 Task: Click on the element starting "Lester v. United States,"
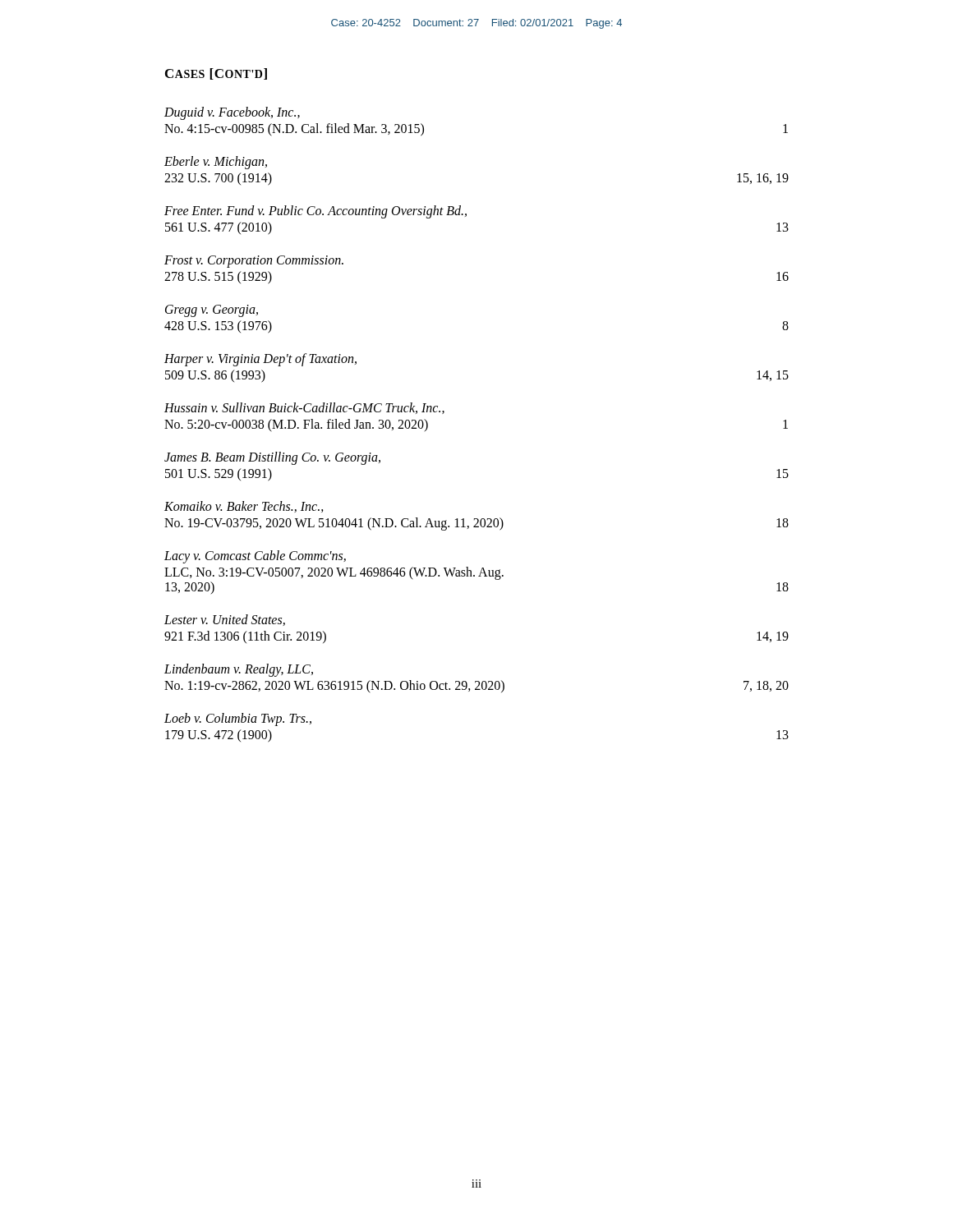[x=225, y=620]
